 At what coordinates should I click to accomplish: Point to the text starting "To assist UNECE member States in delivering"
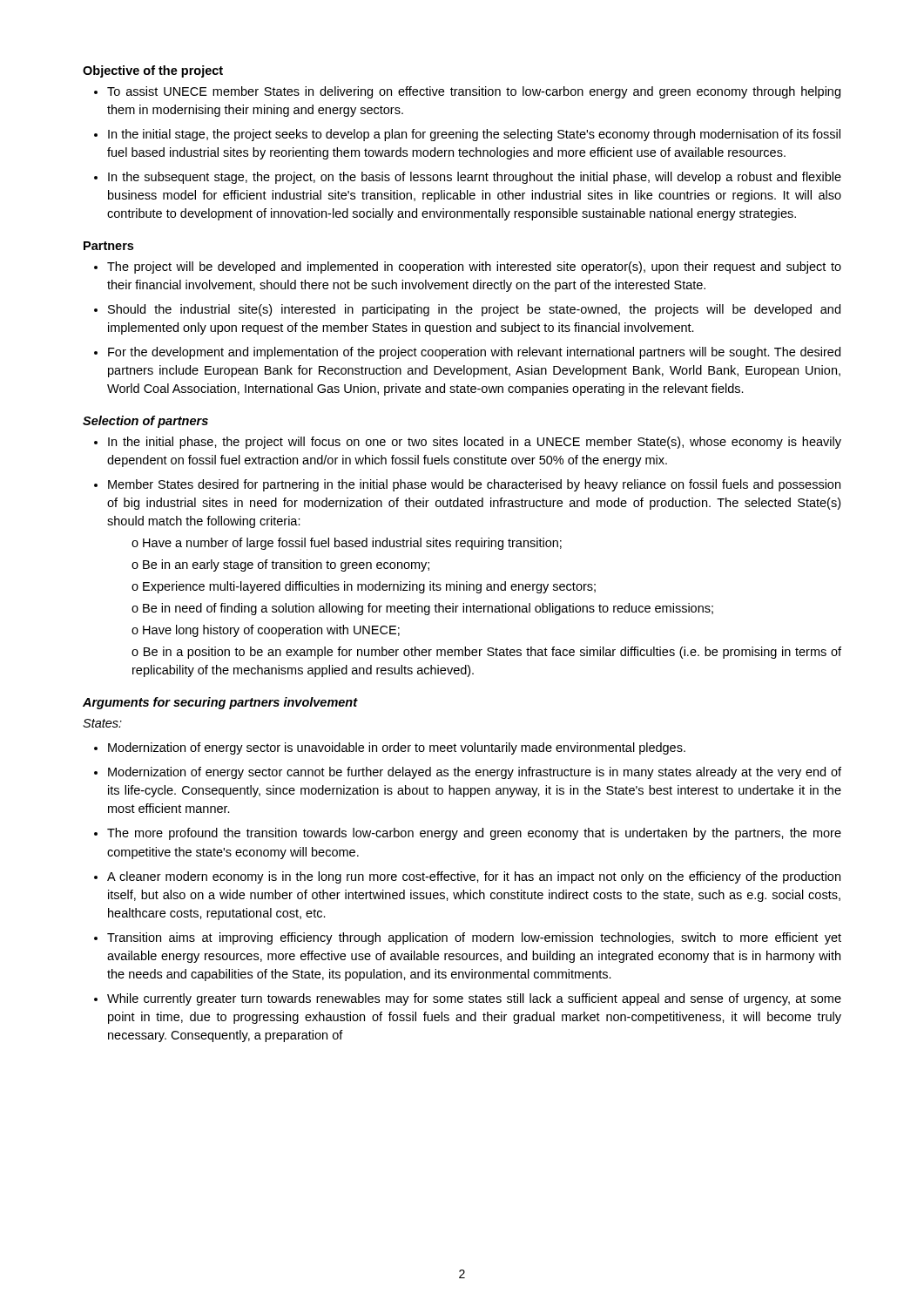pos(474,101)
